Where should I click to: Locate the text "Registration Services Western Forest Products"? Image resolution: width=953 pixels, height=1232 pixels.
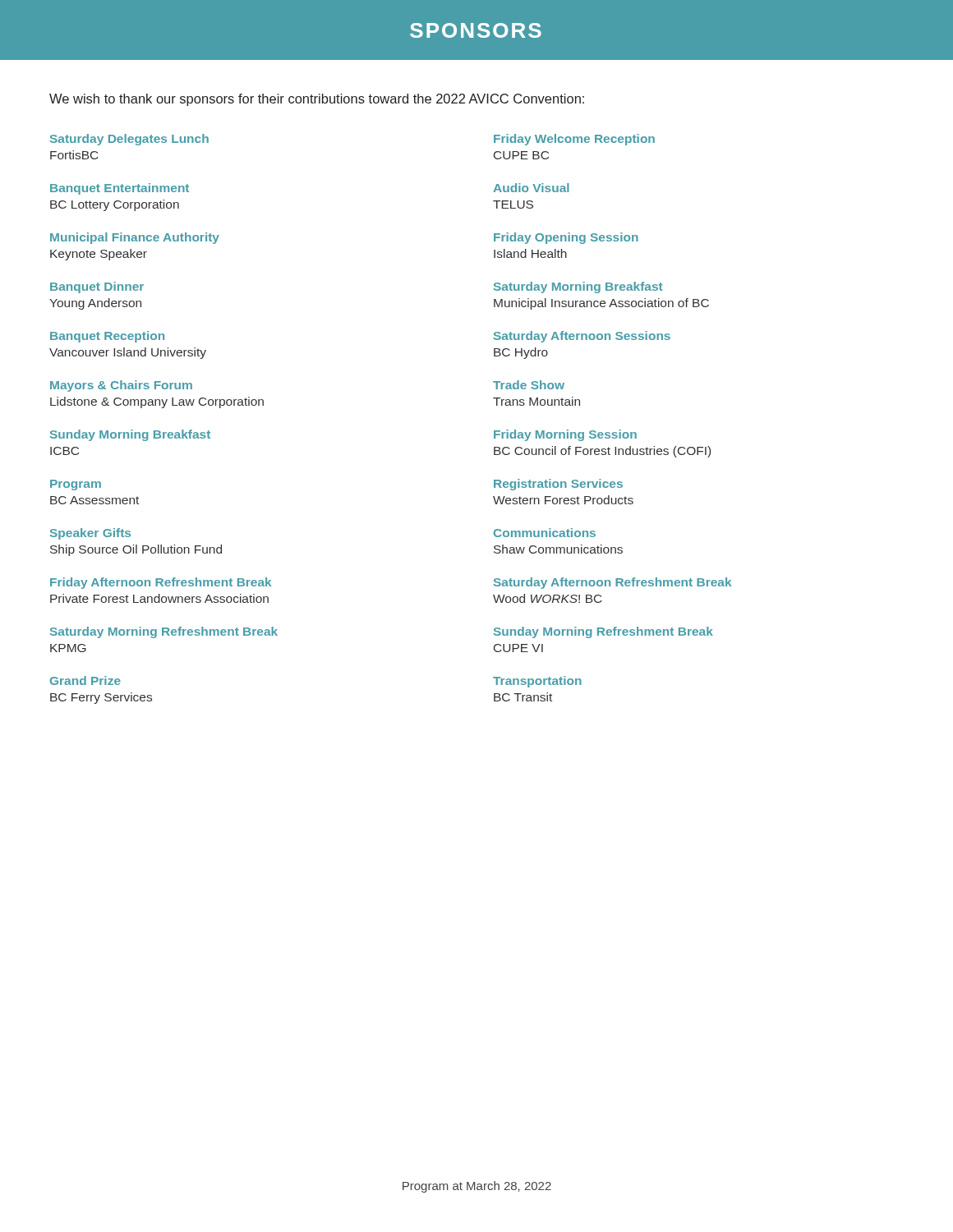558,485
